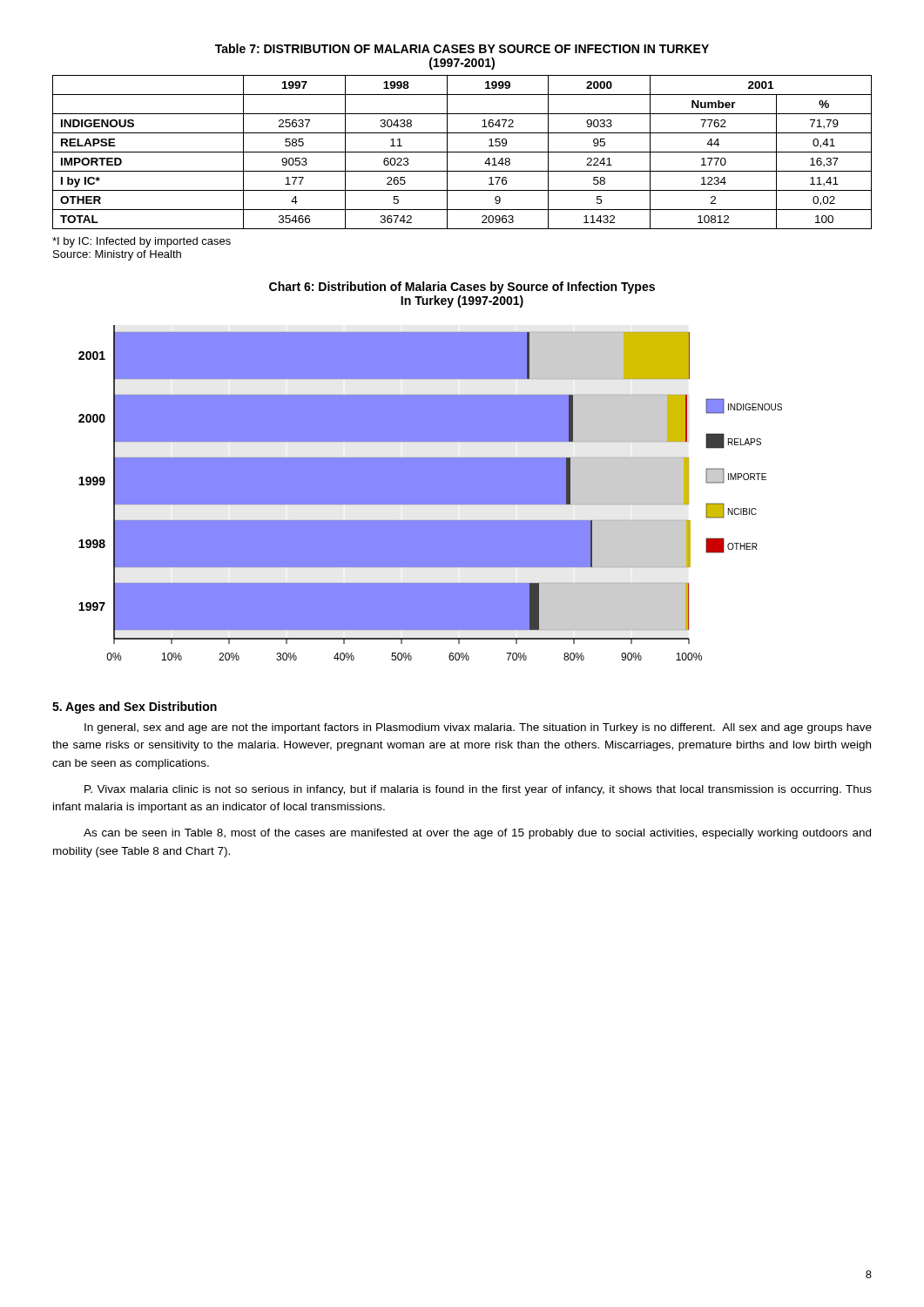
Task: Locate the footnote that reads "I by IC:"
Action: point(142,247)
